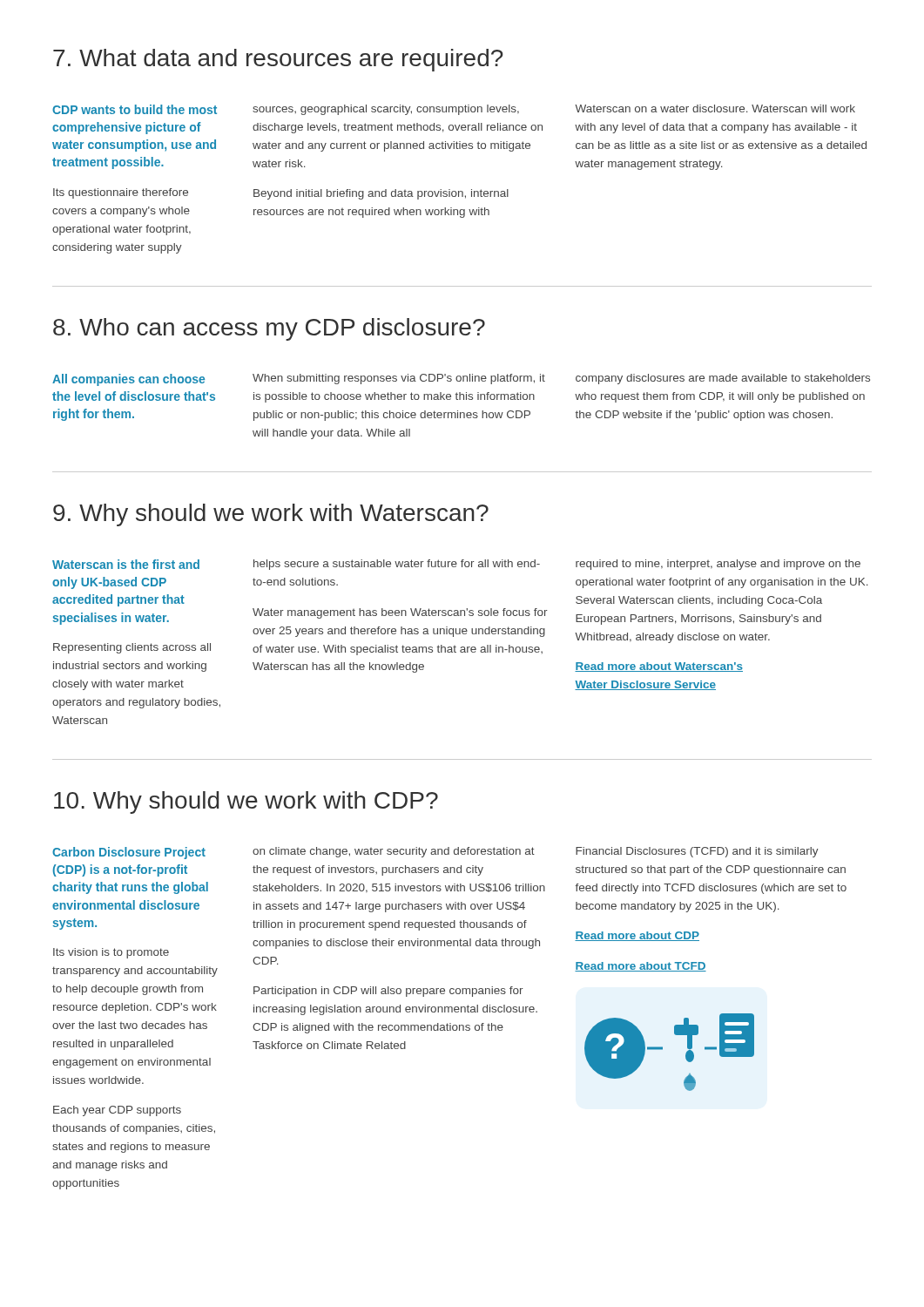Point to the section header beginning "10. Why should we"
This screenshot has width=924, height=1307.
(246, 802)
